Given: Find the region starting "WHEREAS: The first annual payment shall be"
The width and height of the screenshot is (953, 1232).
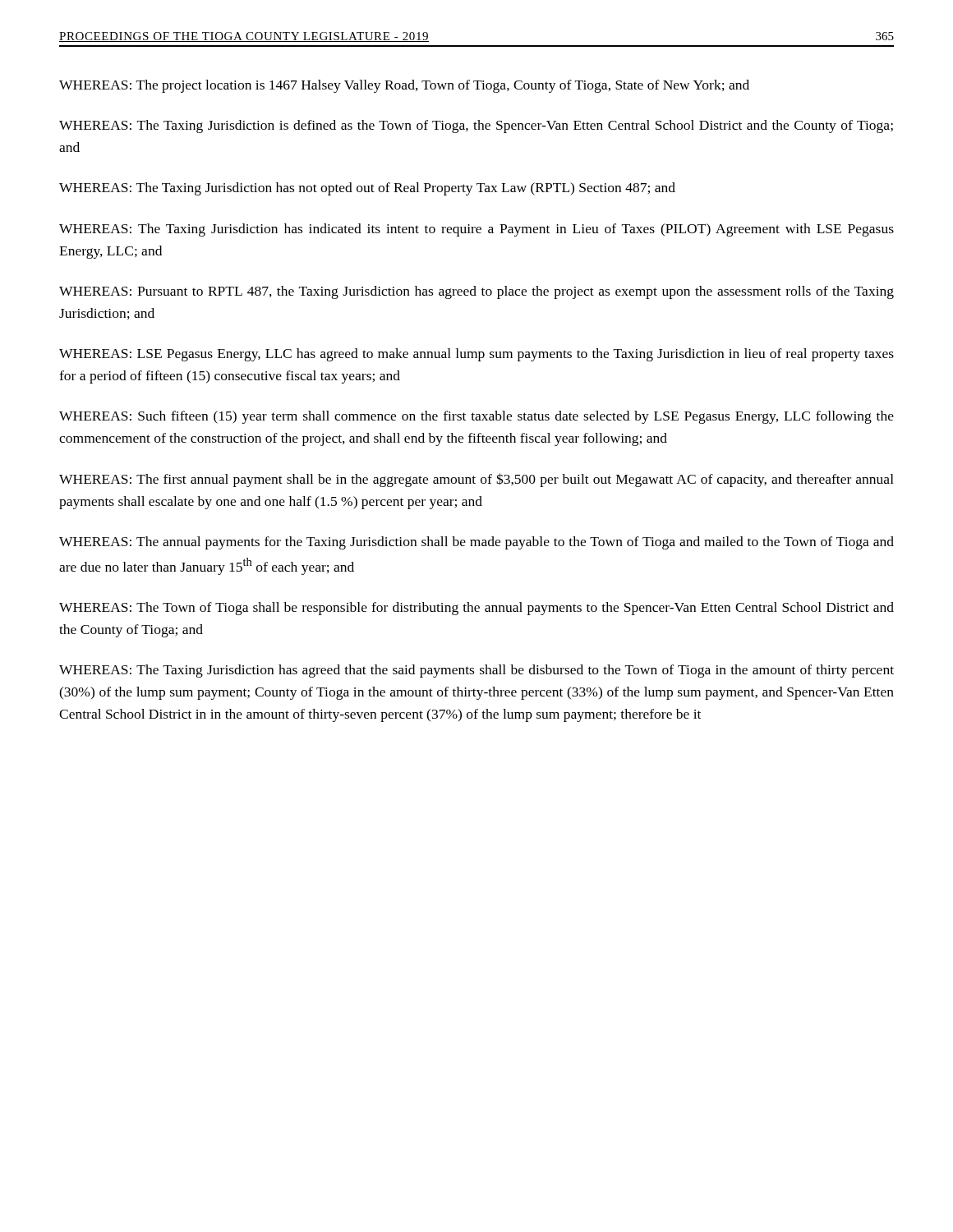Looking at the screenshot, I should coord(476,490).
